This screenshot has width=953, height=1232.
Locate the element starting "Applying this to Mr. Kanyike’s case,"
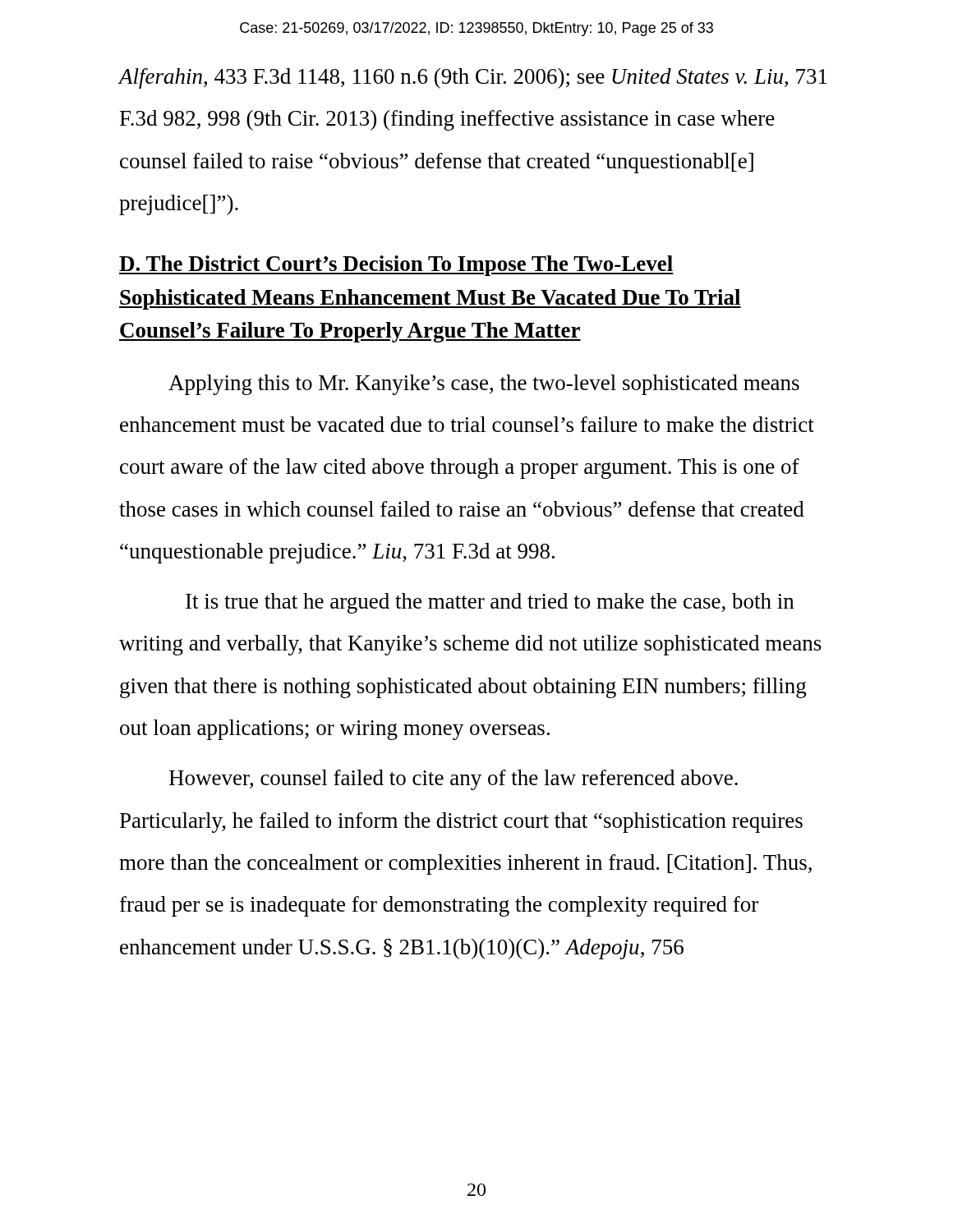(x=467, y=467)
